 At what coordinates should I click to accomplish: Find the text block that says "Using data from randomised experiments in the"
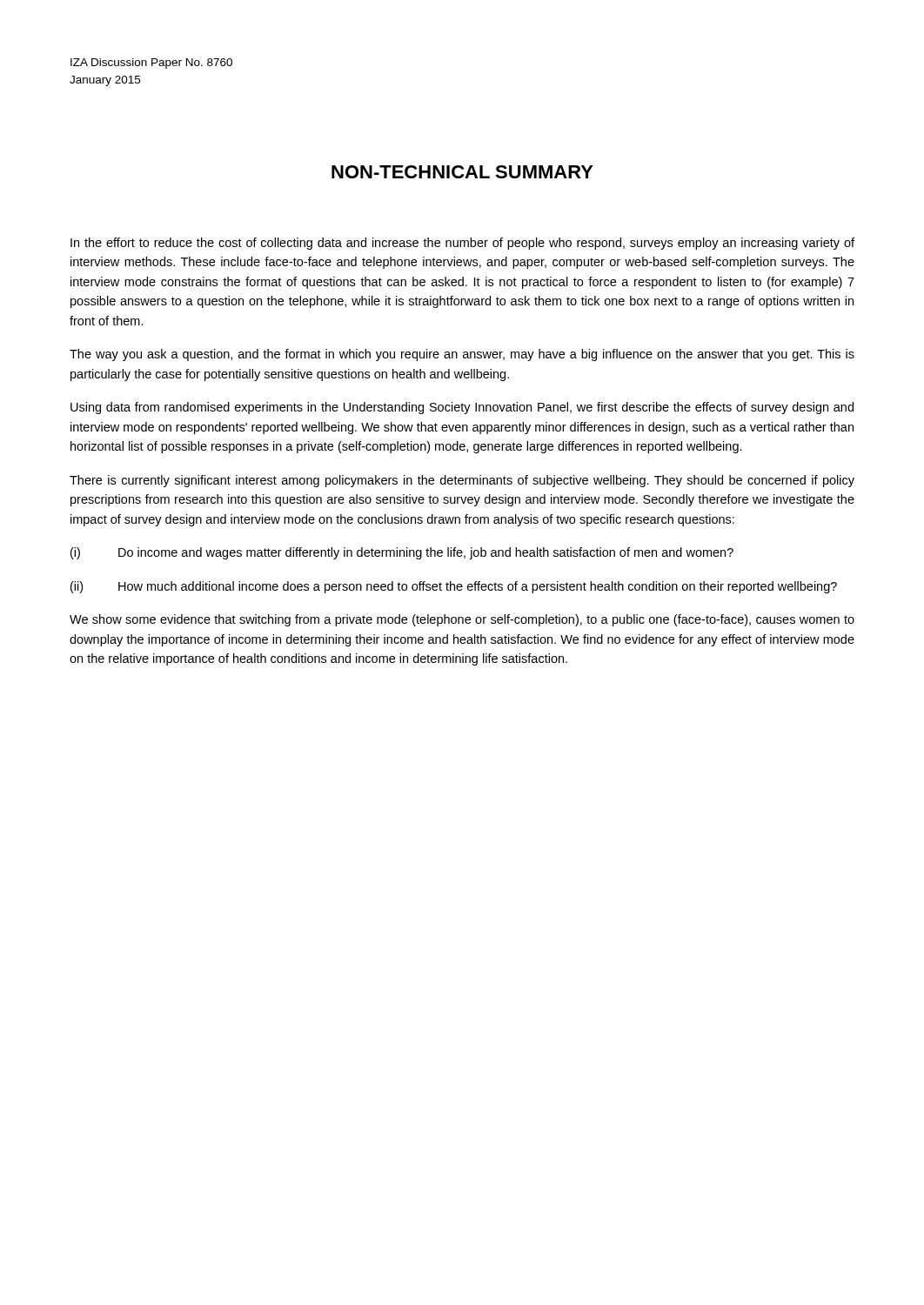coord(462,427)
